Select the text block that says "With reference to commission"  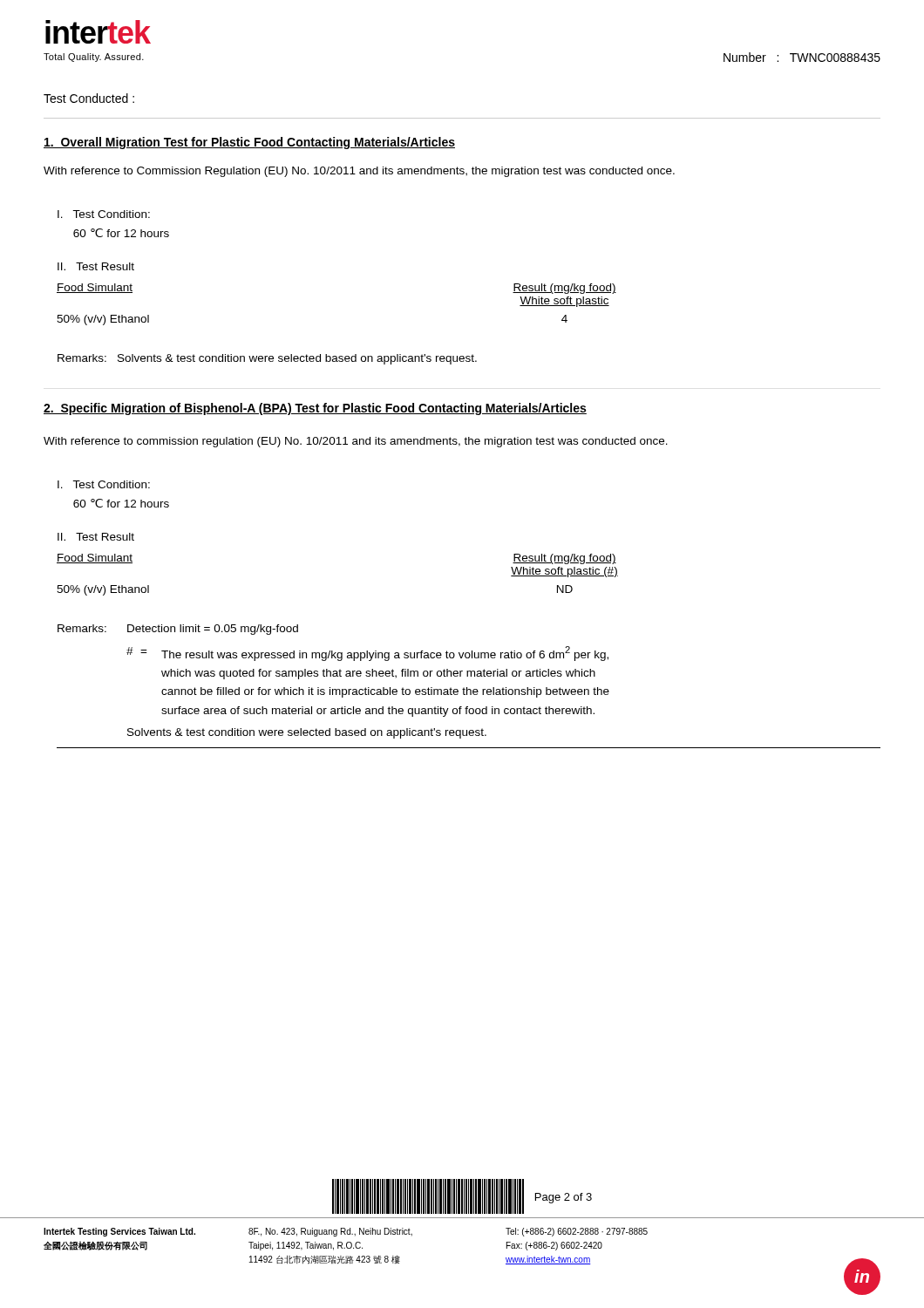point(356,441)
